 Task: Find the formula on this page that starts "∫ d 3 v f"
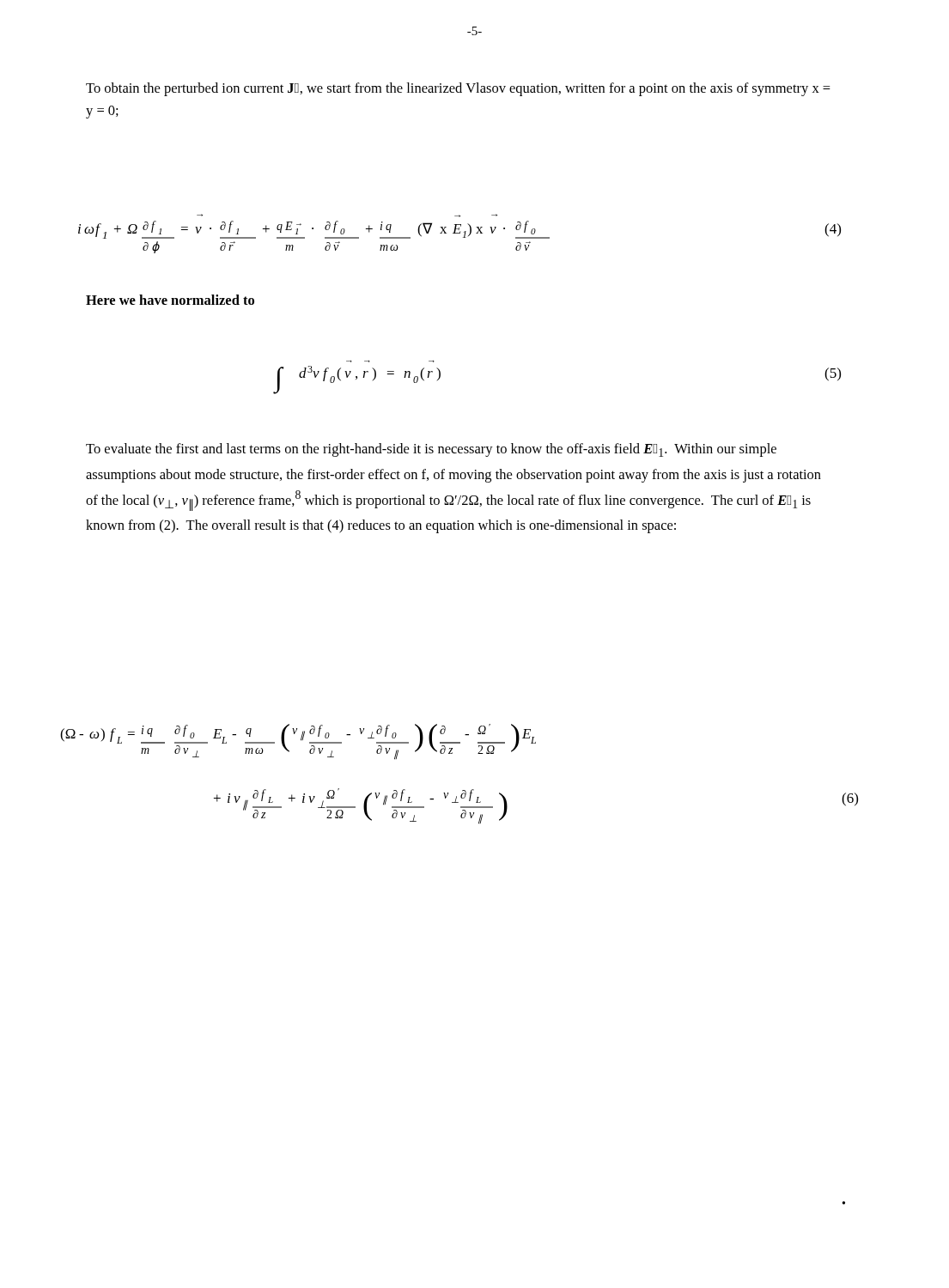(374, 380)
